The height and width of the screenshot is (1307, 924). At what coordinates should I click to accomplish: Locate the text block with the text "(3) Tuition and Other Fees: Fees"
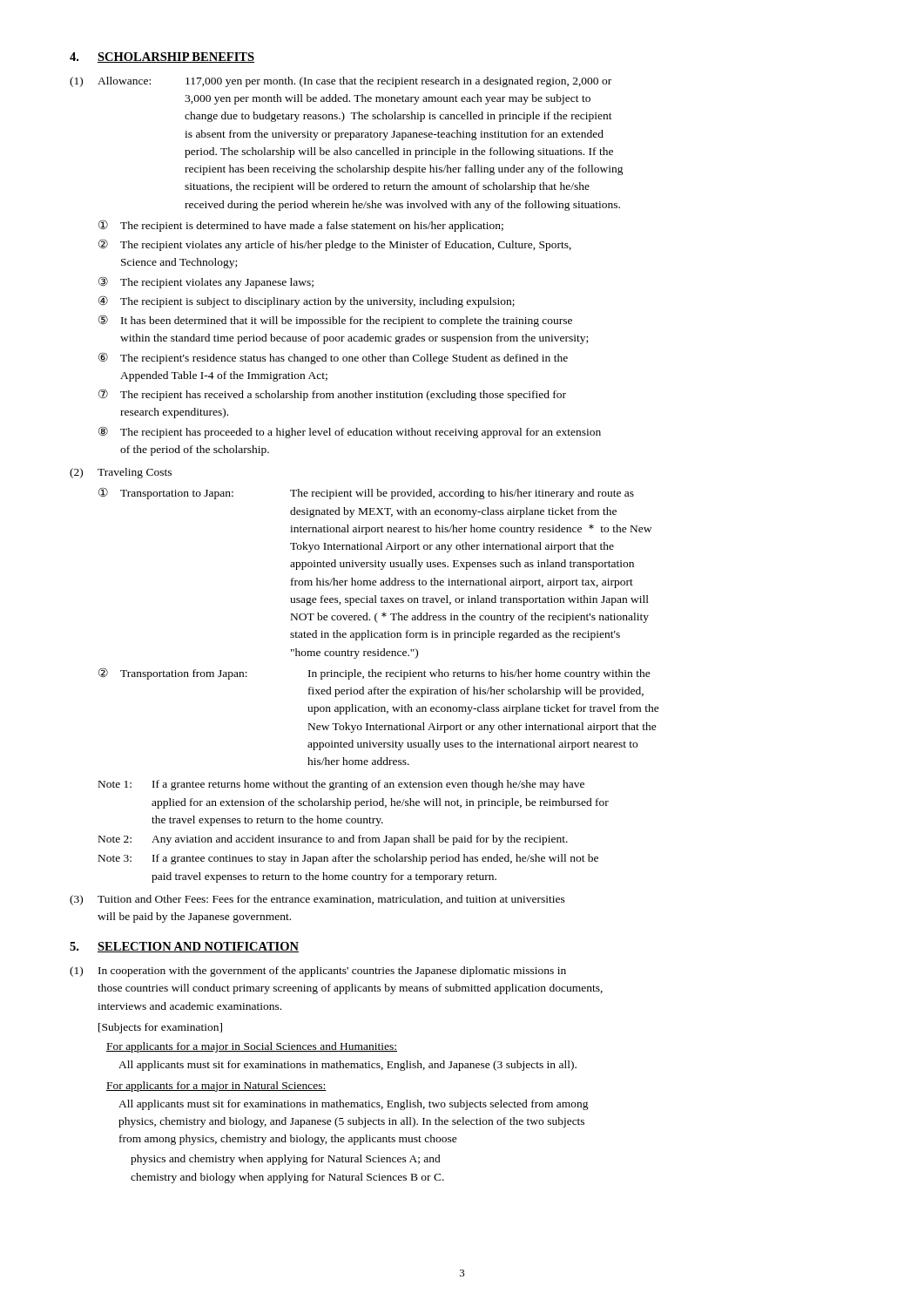[462, 908]
